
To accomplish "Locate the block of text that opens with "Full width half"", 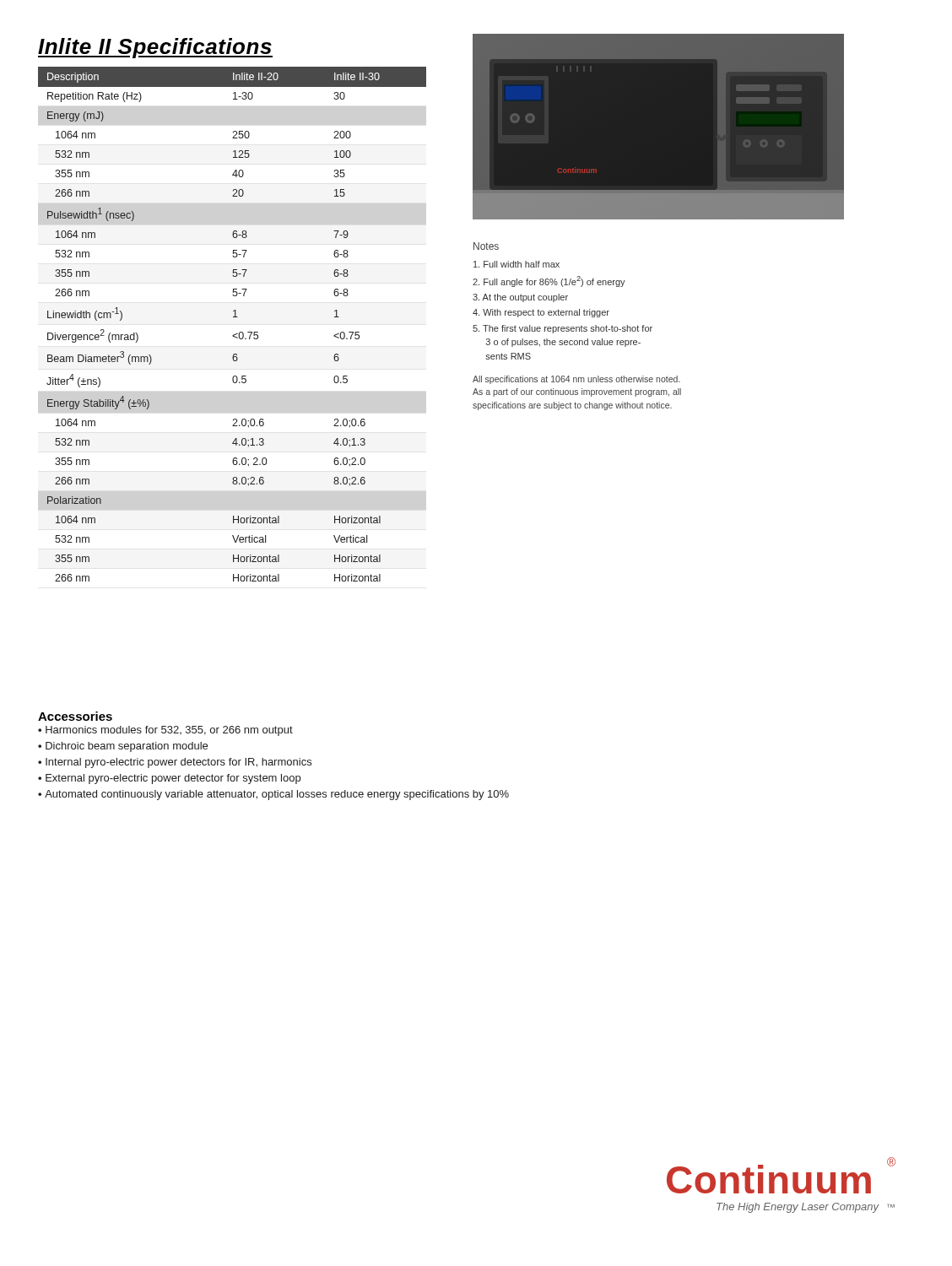I will click(516, 264).
